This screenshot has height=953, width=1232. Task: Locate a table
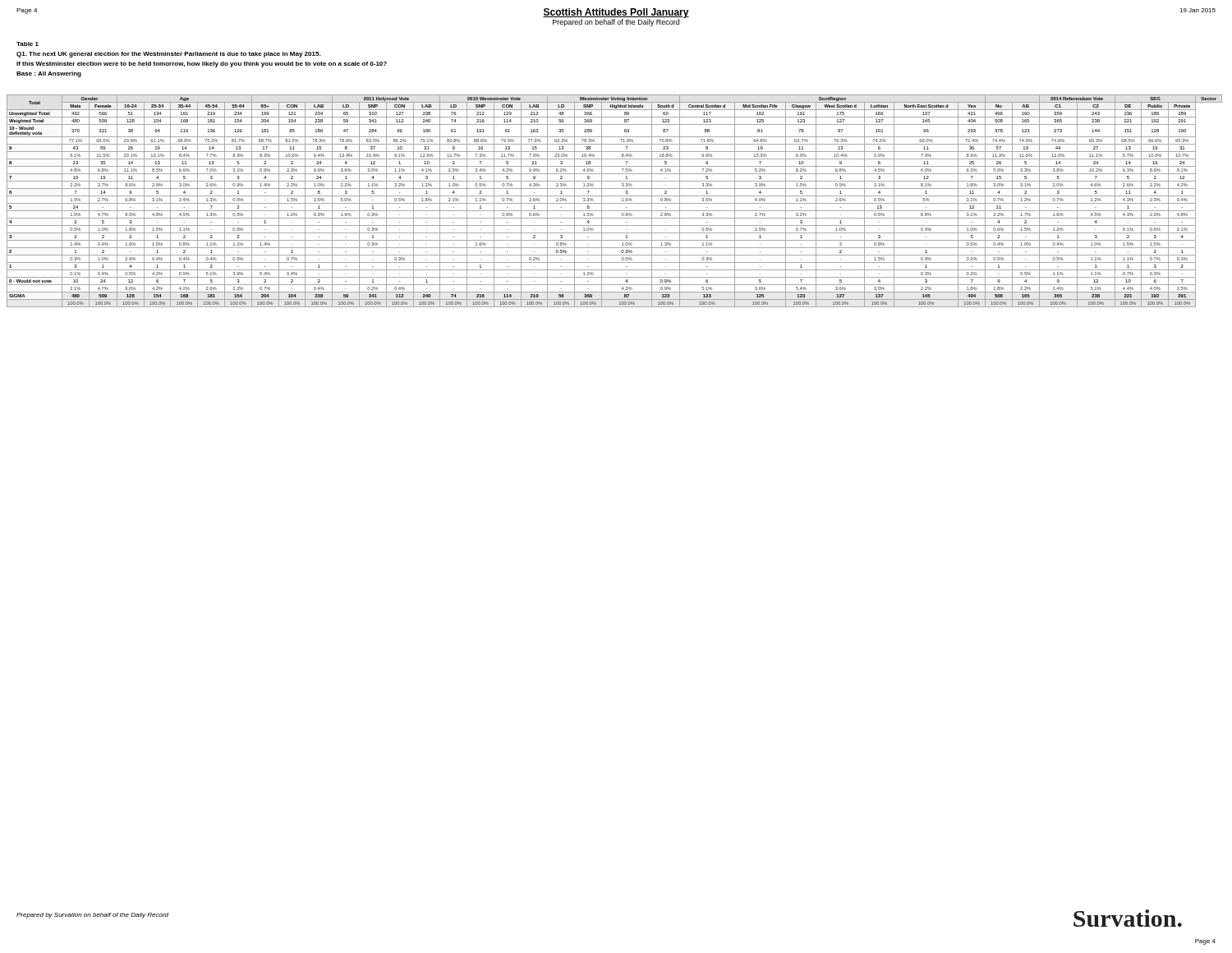pyautogui.click(x=616, y=201)
